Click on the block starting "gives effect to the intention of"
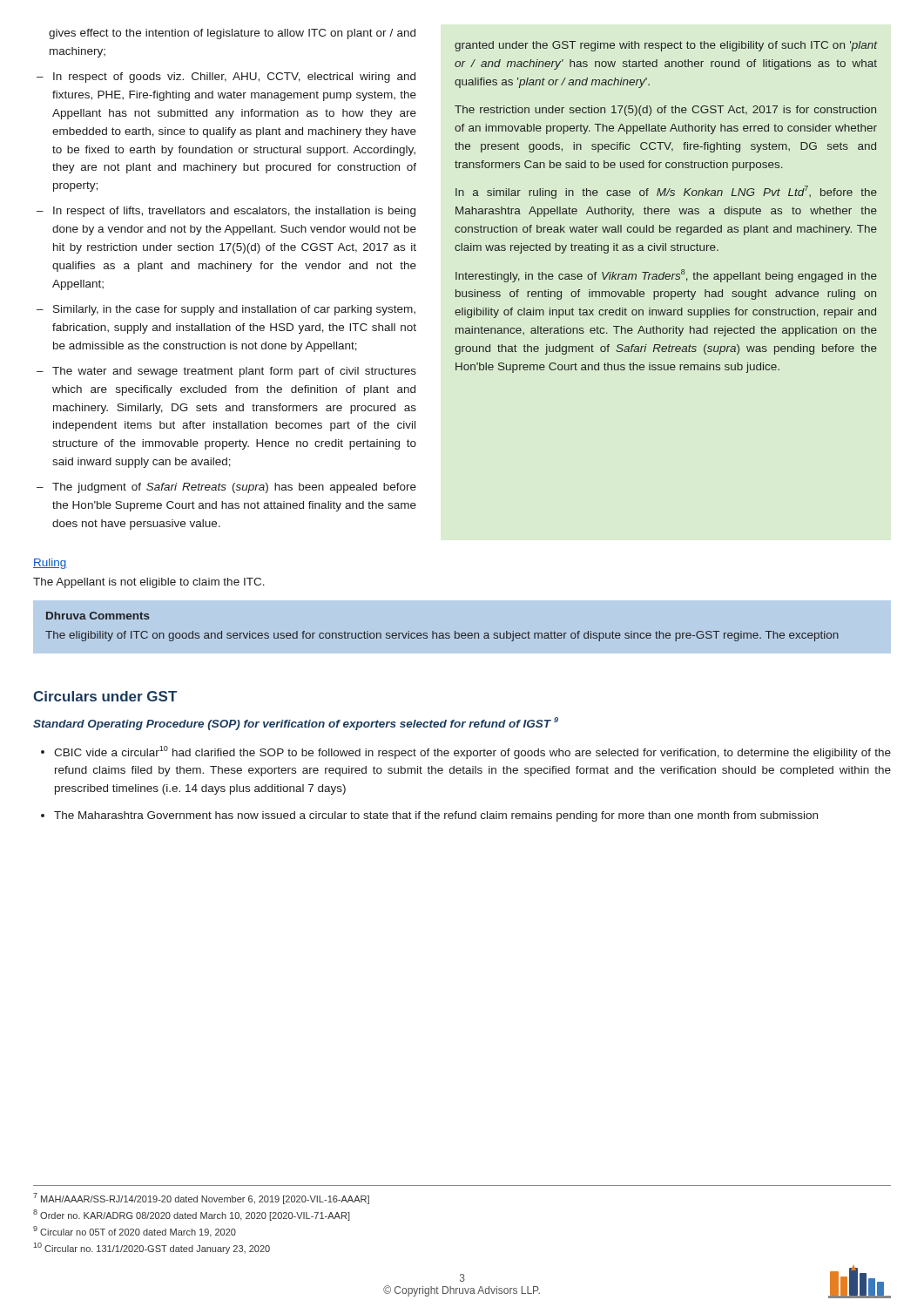 233,42
